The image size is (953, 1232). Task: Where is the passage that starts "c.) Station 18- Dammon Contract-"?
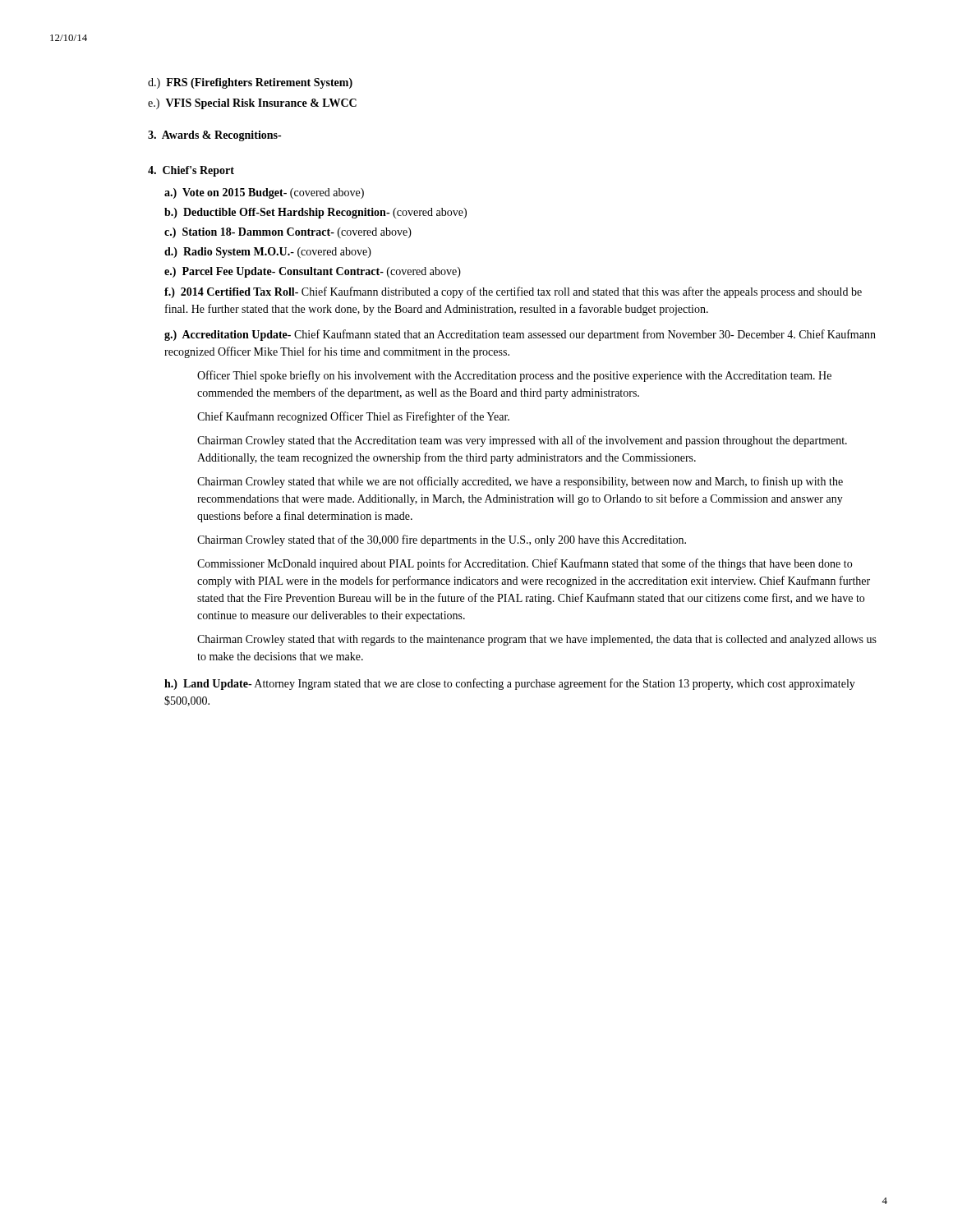[288, 232]
